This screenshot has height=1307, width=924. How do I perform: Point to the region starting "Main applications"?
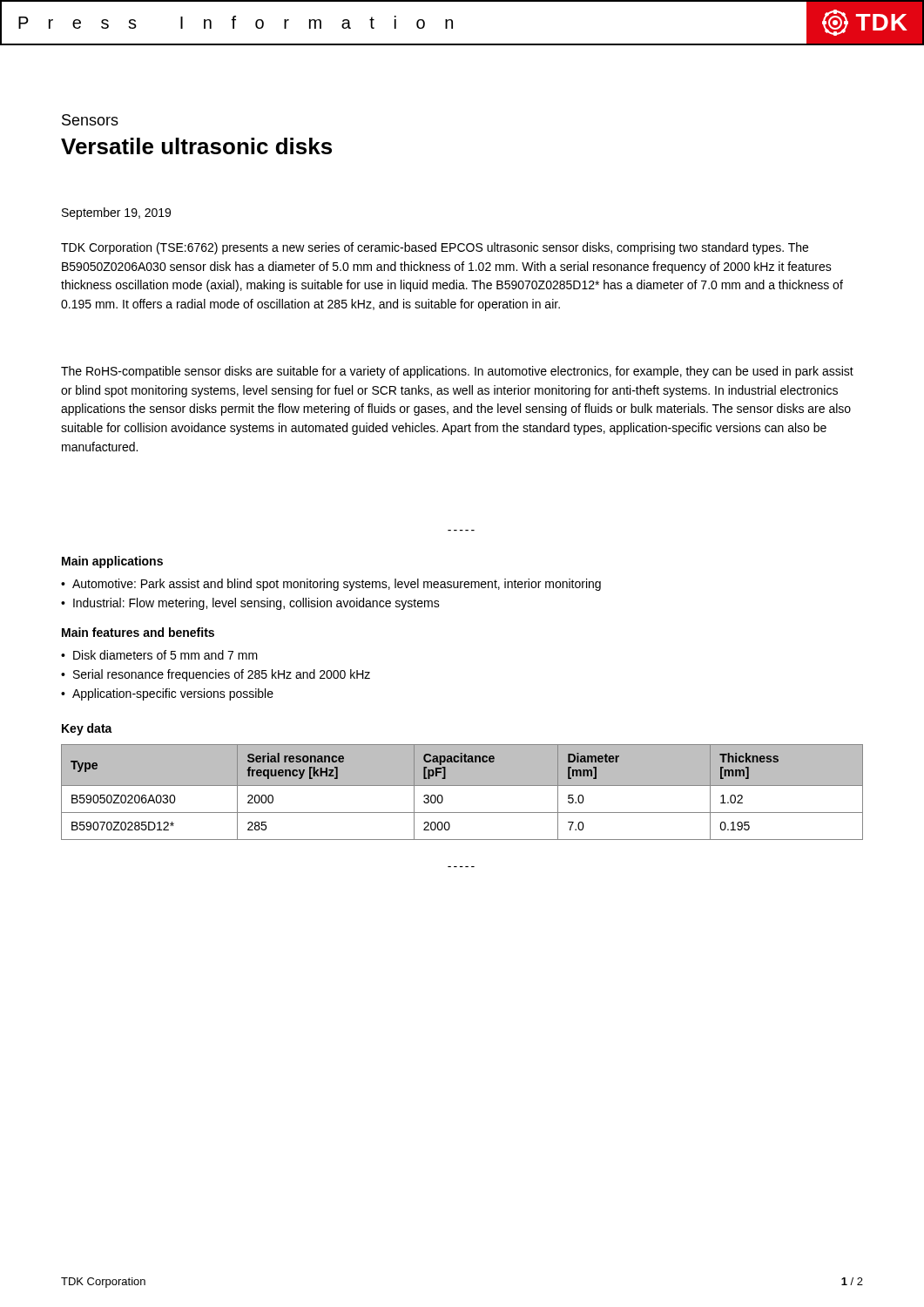(x=112, y=561)
